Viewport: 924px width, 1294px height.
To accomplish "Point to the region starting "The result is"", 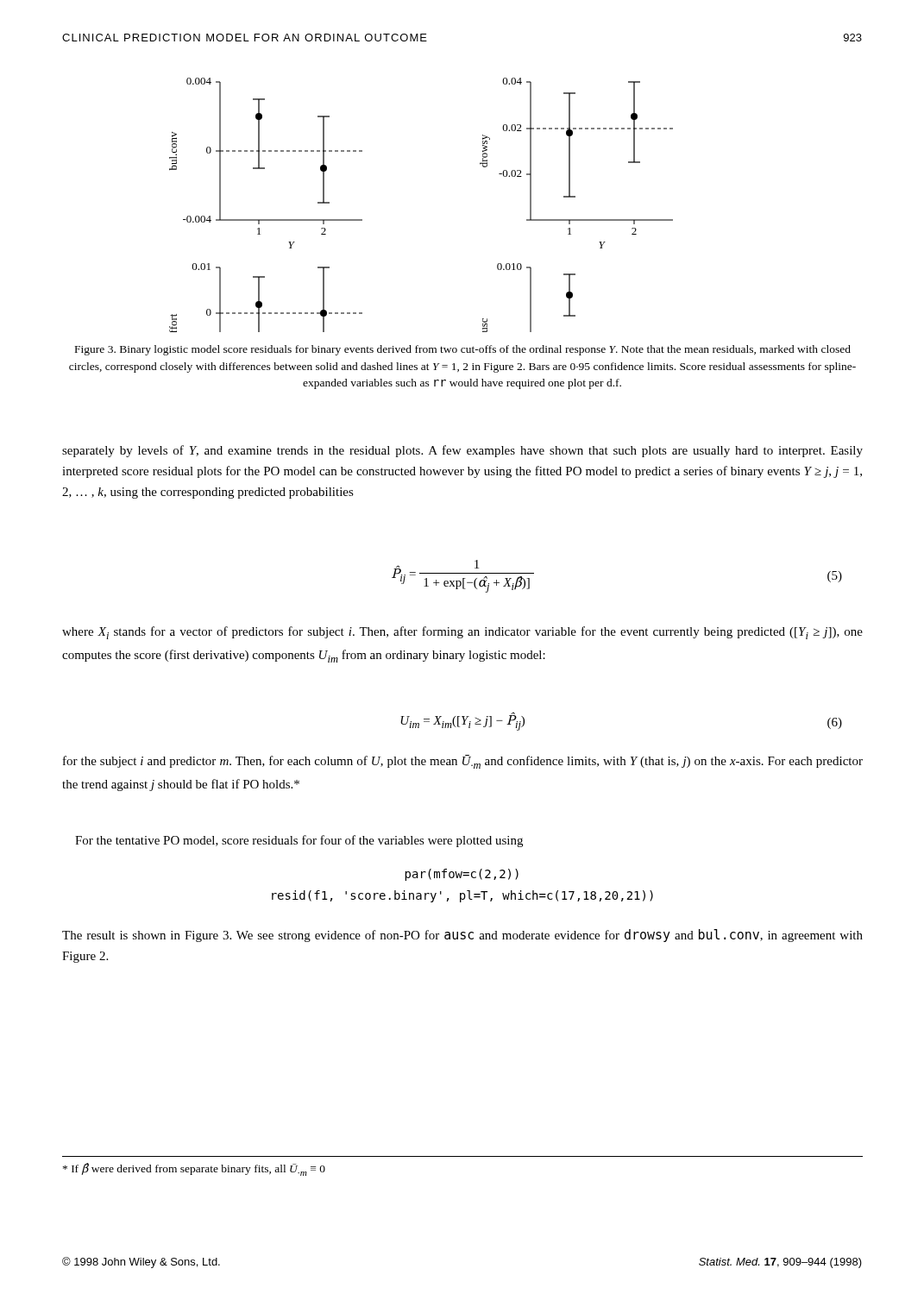I will tap(462, 945).
